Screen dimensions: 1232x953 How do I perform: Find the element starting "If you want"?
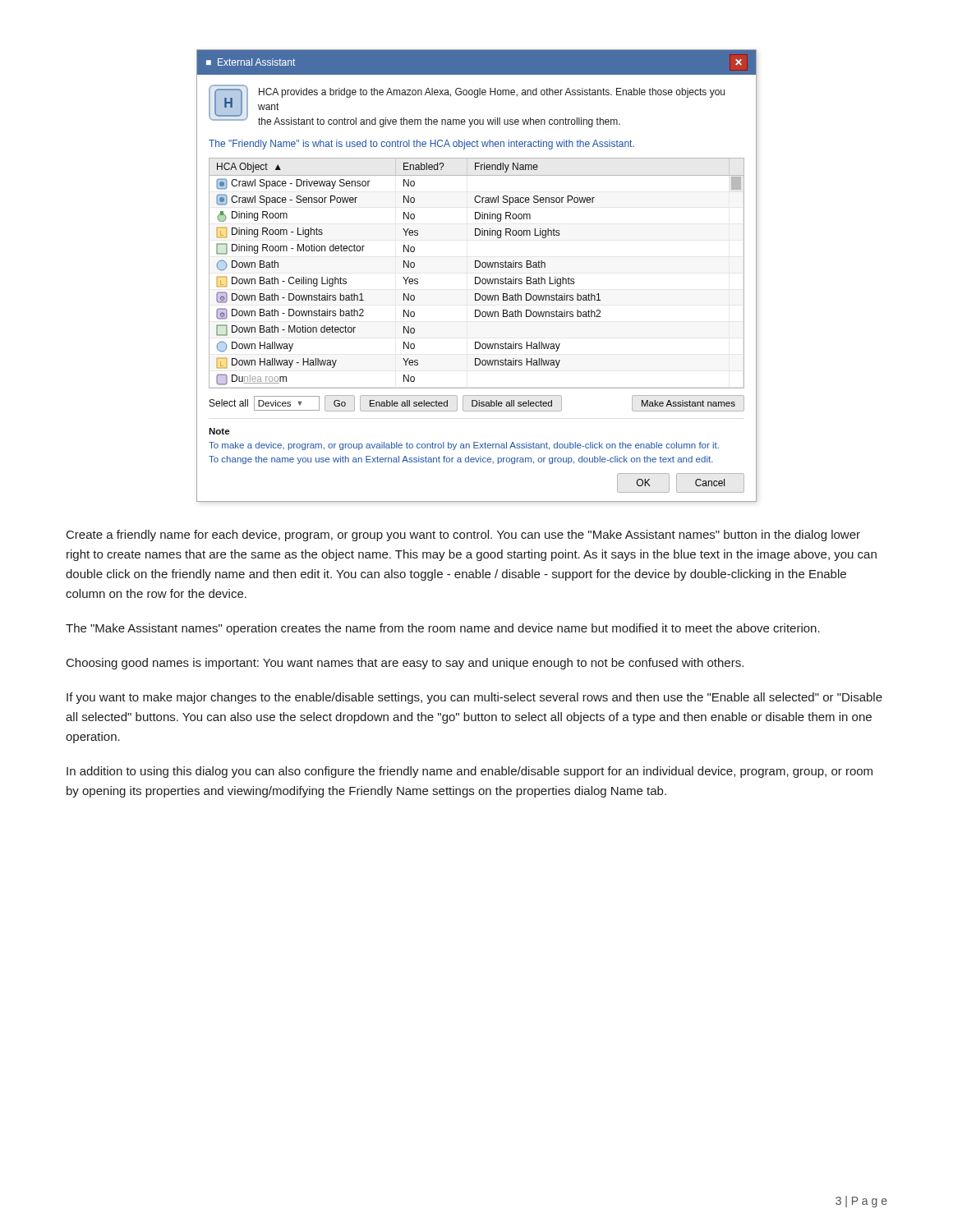pos(474,717)
